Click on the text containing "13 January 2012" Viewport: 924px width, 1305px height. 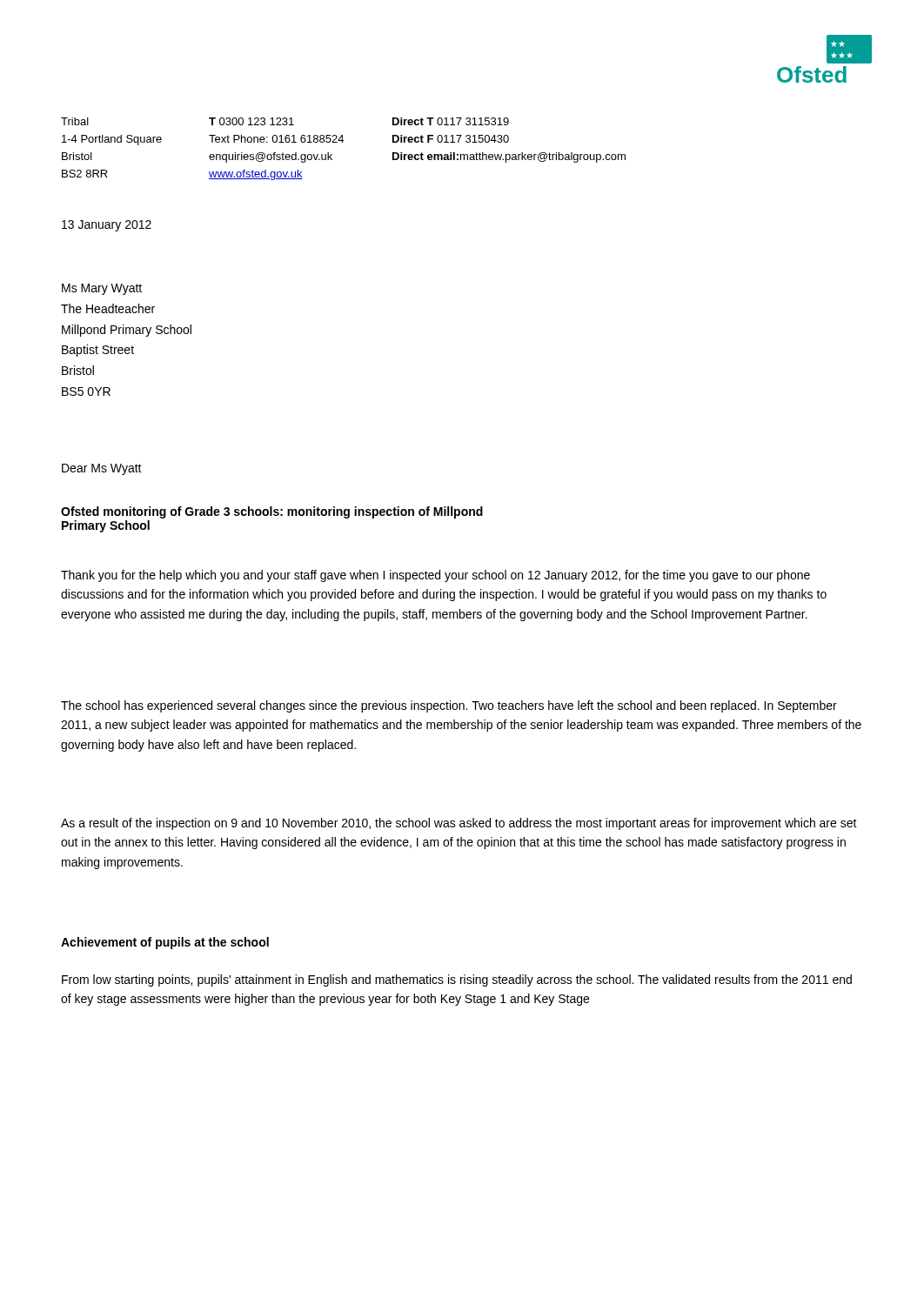pyautogui.click(x=106, y=224)
